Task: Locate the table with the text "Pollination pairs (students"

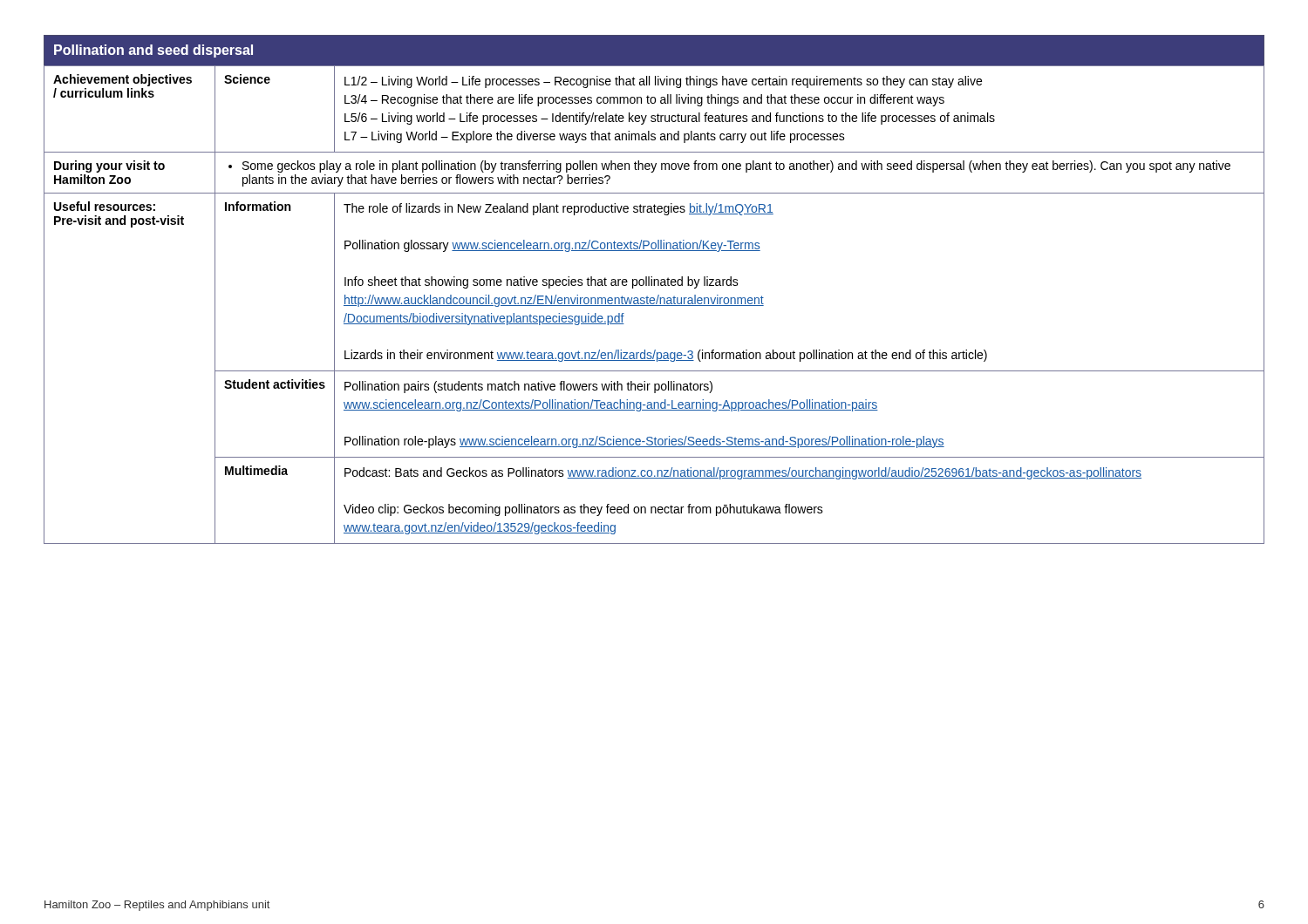Action: [654, 289]
